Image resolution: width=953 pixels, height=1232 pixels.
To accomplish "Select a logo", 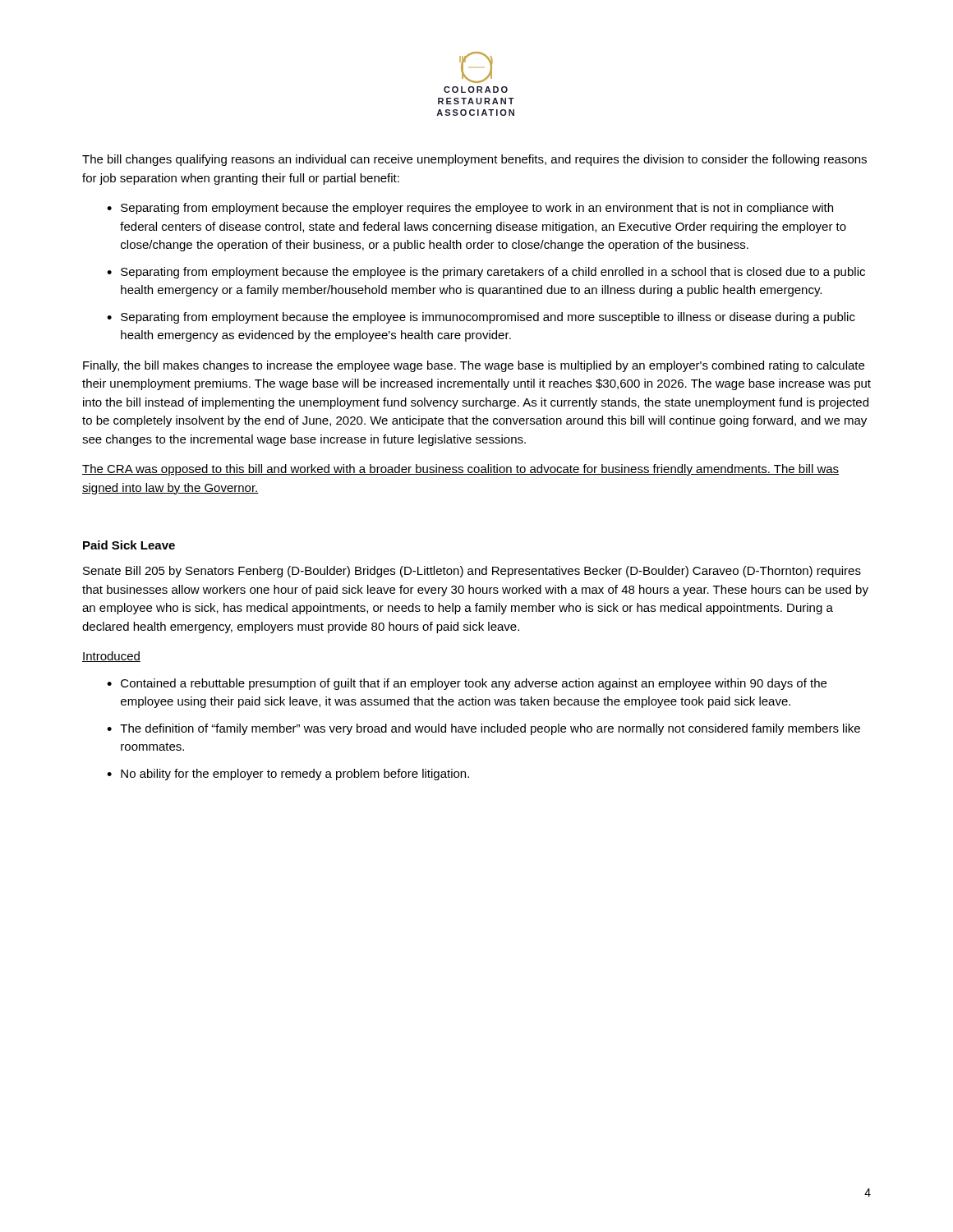I will [476, 87].
